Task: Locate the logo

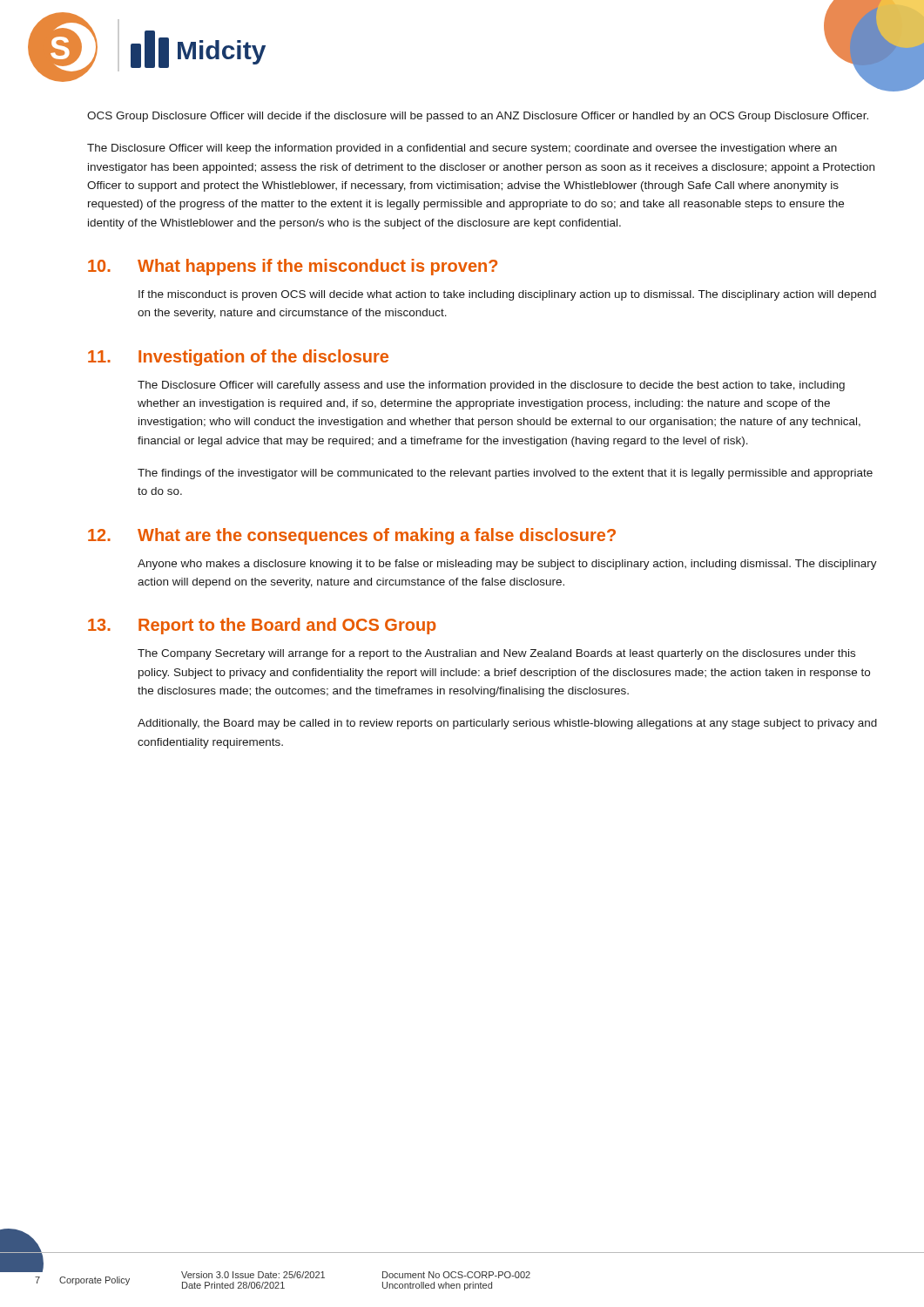Action: pyautogui.click(x=462, y=50)
